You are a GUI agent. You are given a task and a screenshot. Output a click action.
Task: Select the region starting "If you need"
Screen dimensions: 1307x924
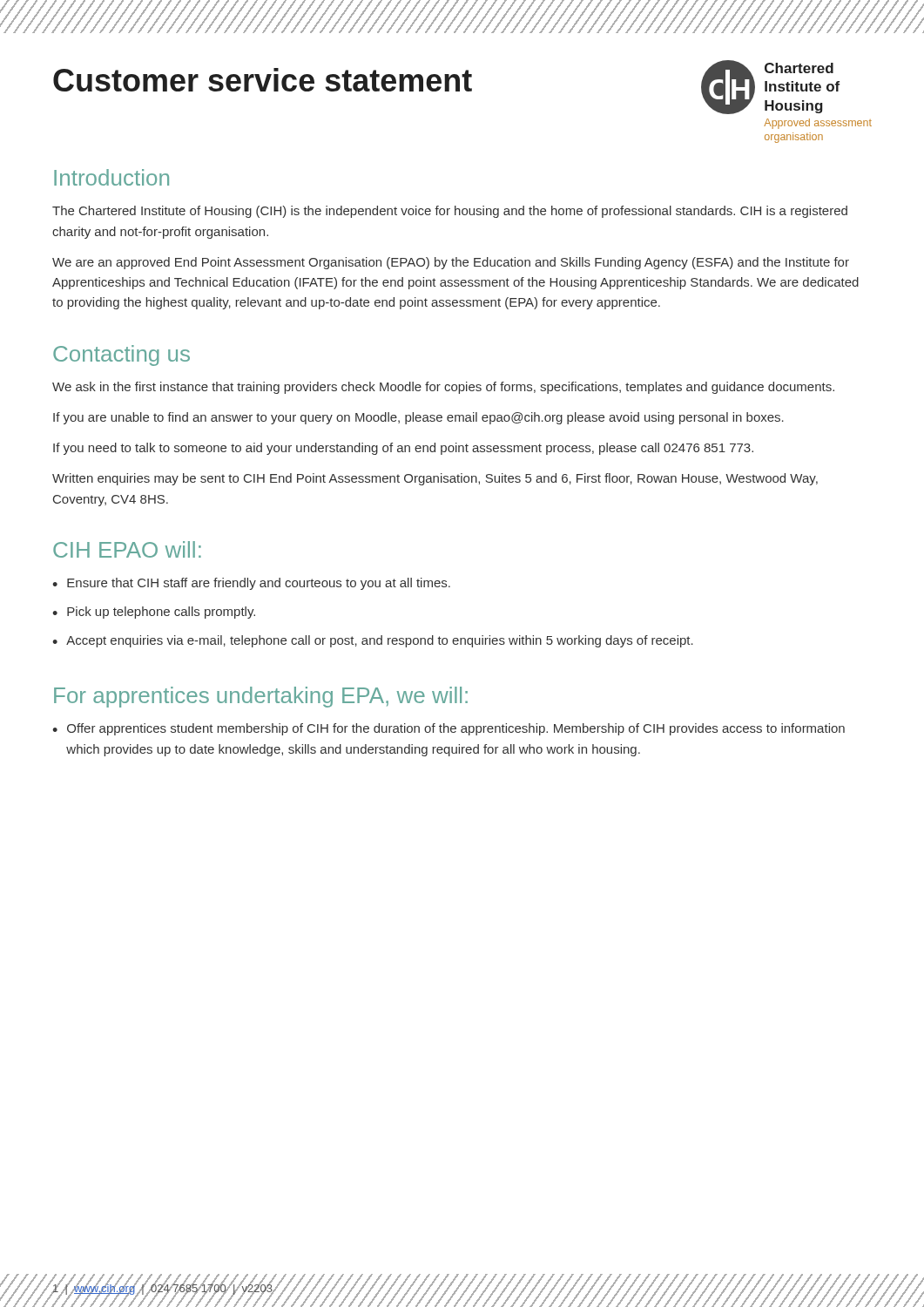pyautogui.click(x=403, y=447)
